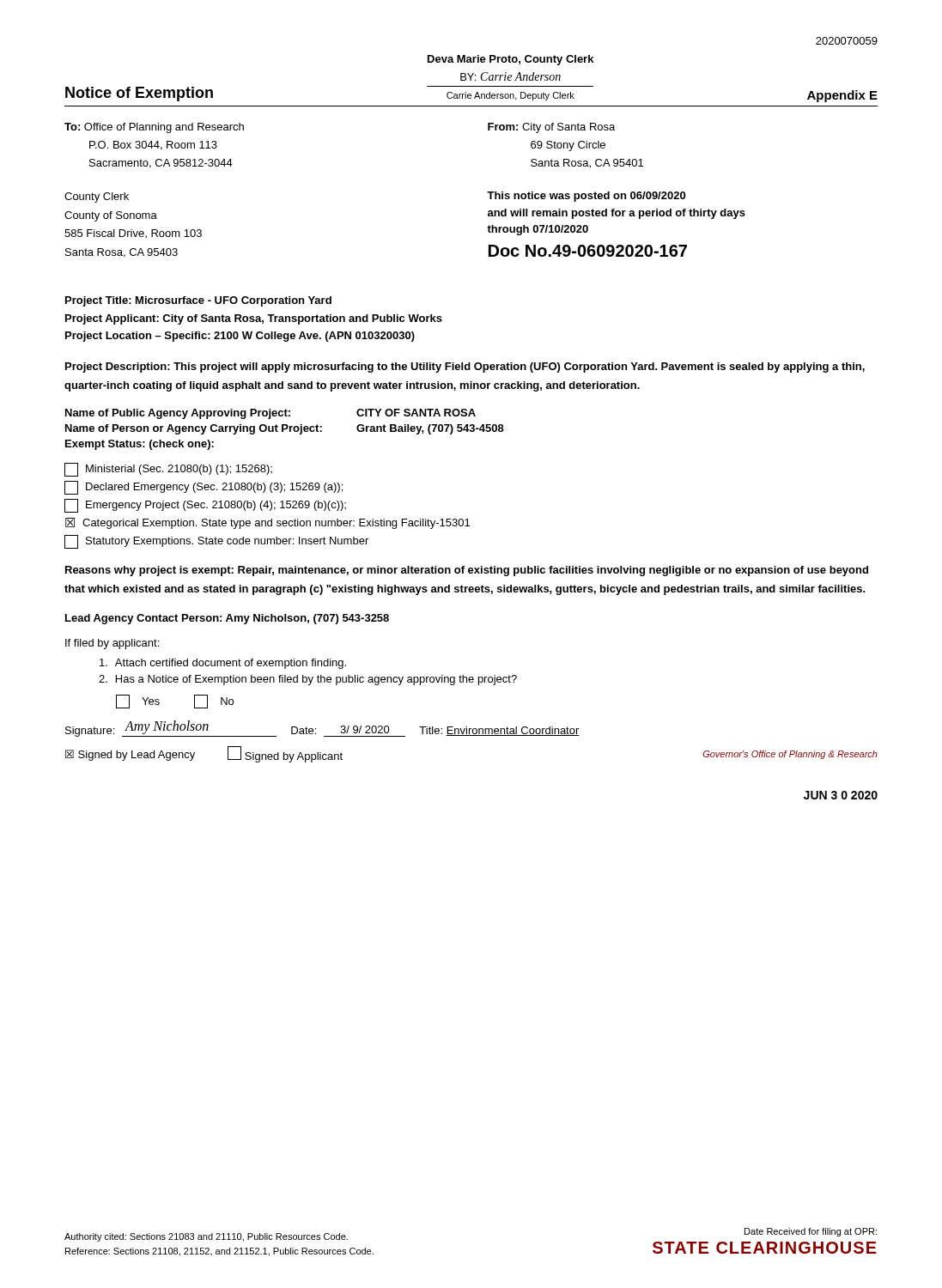Point to "If filed by applicant:"
This screenshot has height=1288, width=942.
pos(112,643)
